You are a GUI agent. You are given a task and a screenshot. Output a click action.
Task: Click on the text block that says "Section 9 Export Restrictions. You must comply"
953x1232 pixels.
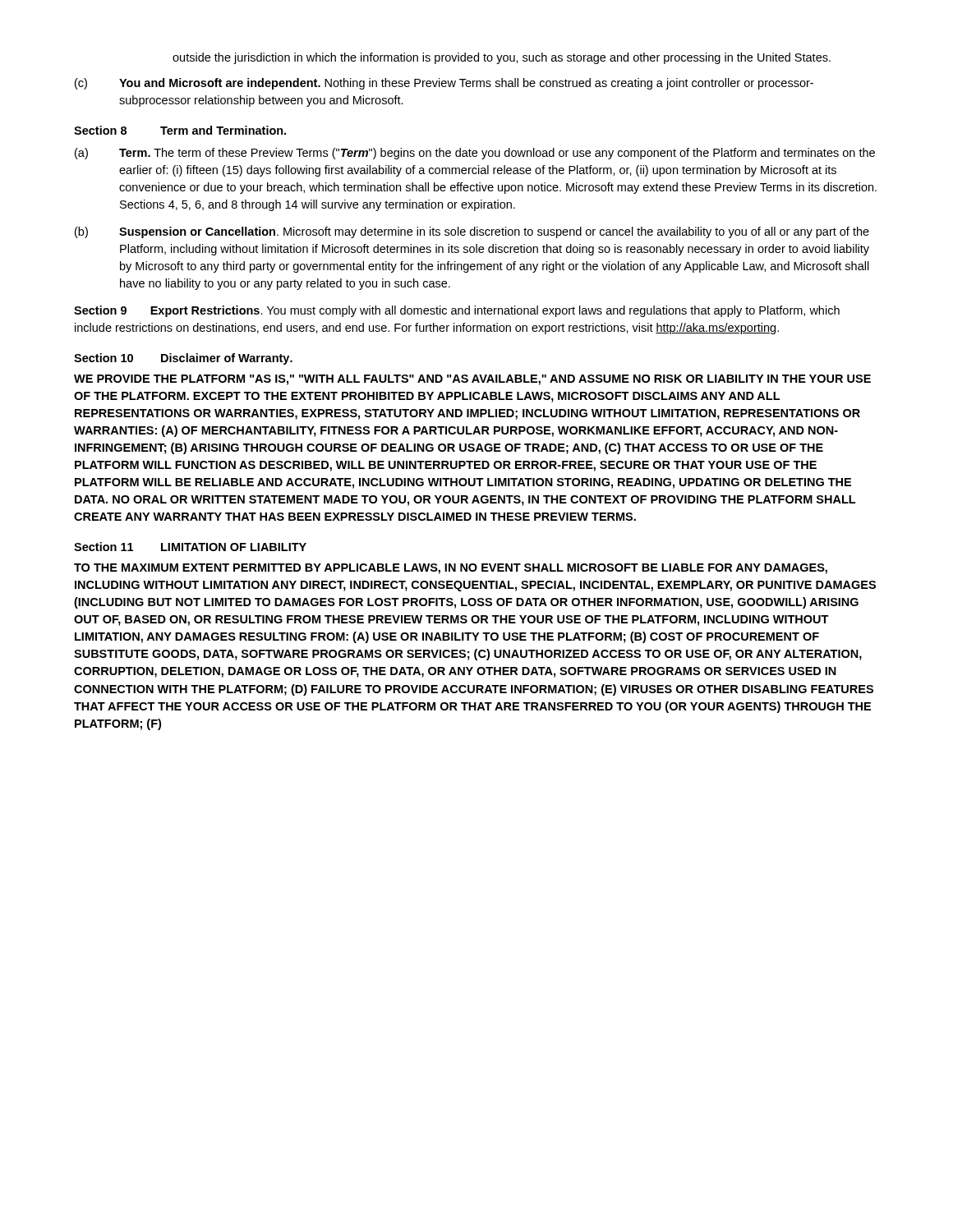(457, 319)
